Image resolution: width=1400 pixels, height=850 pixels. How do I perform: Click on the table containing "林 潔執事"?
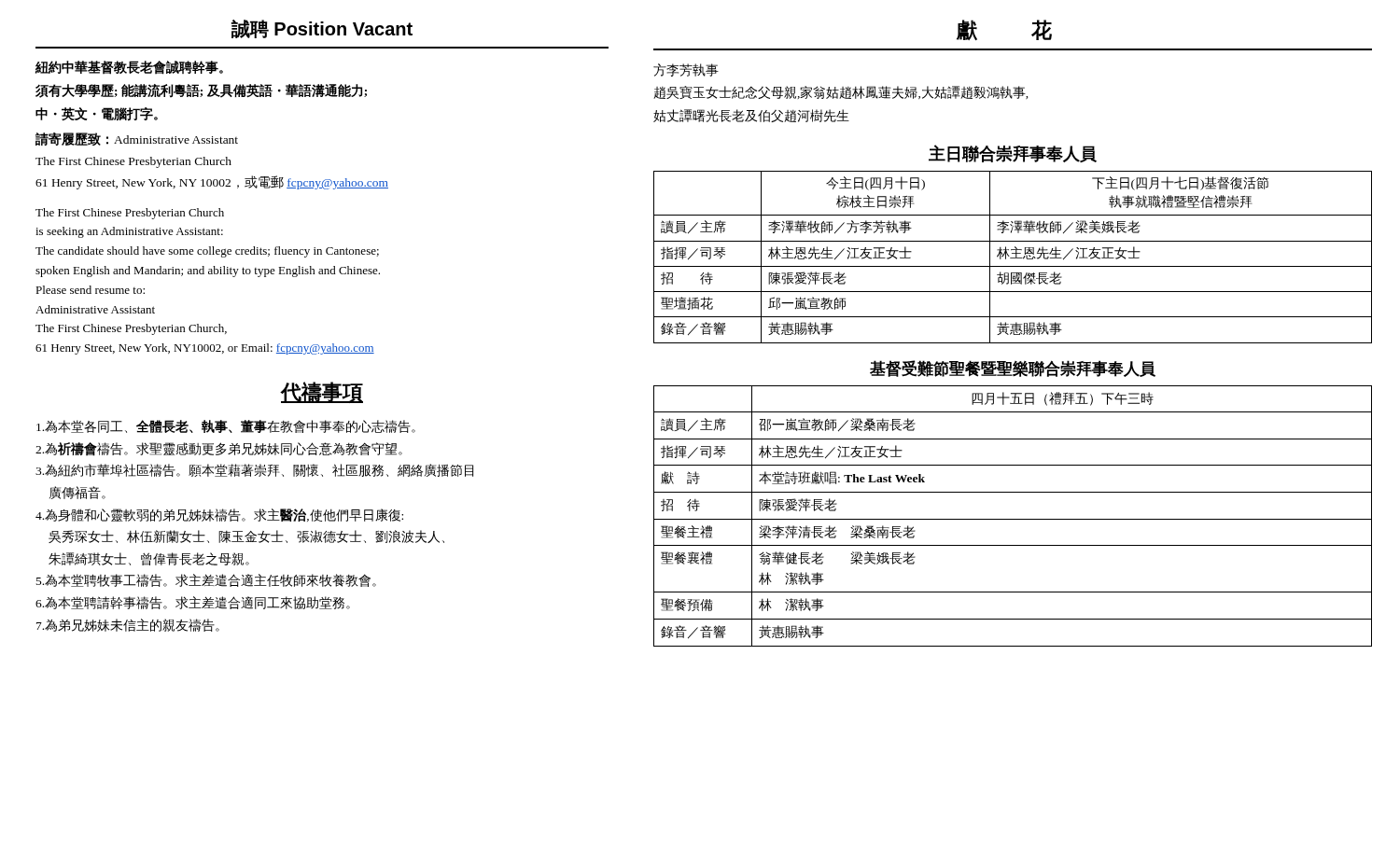pos(1013,516)
